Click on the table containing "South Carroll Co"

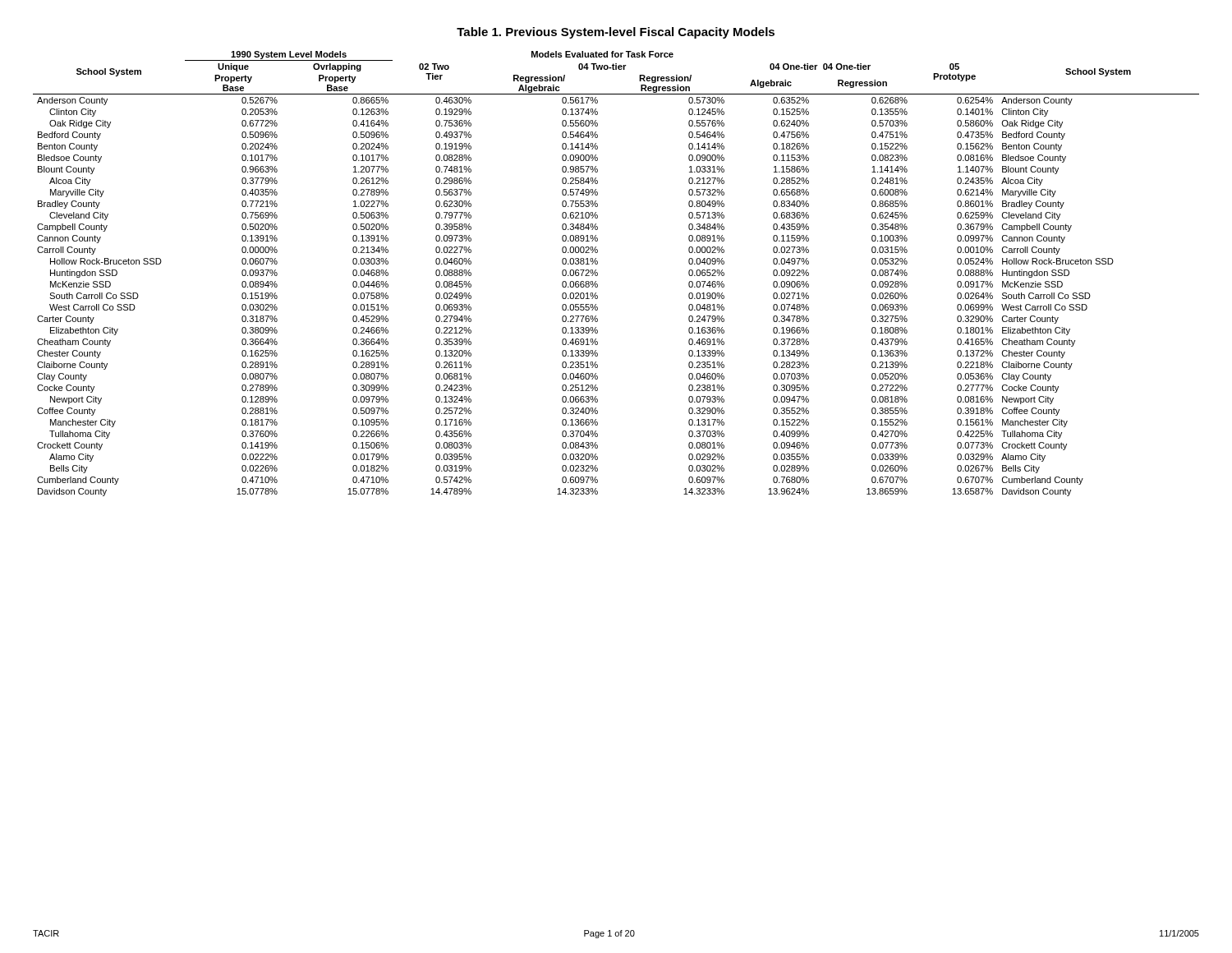[x=616, y=273]
